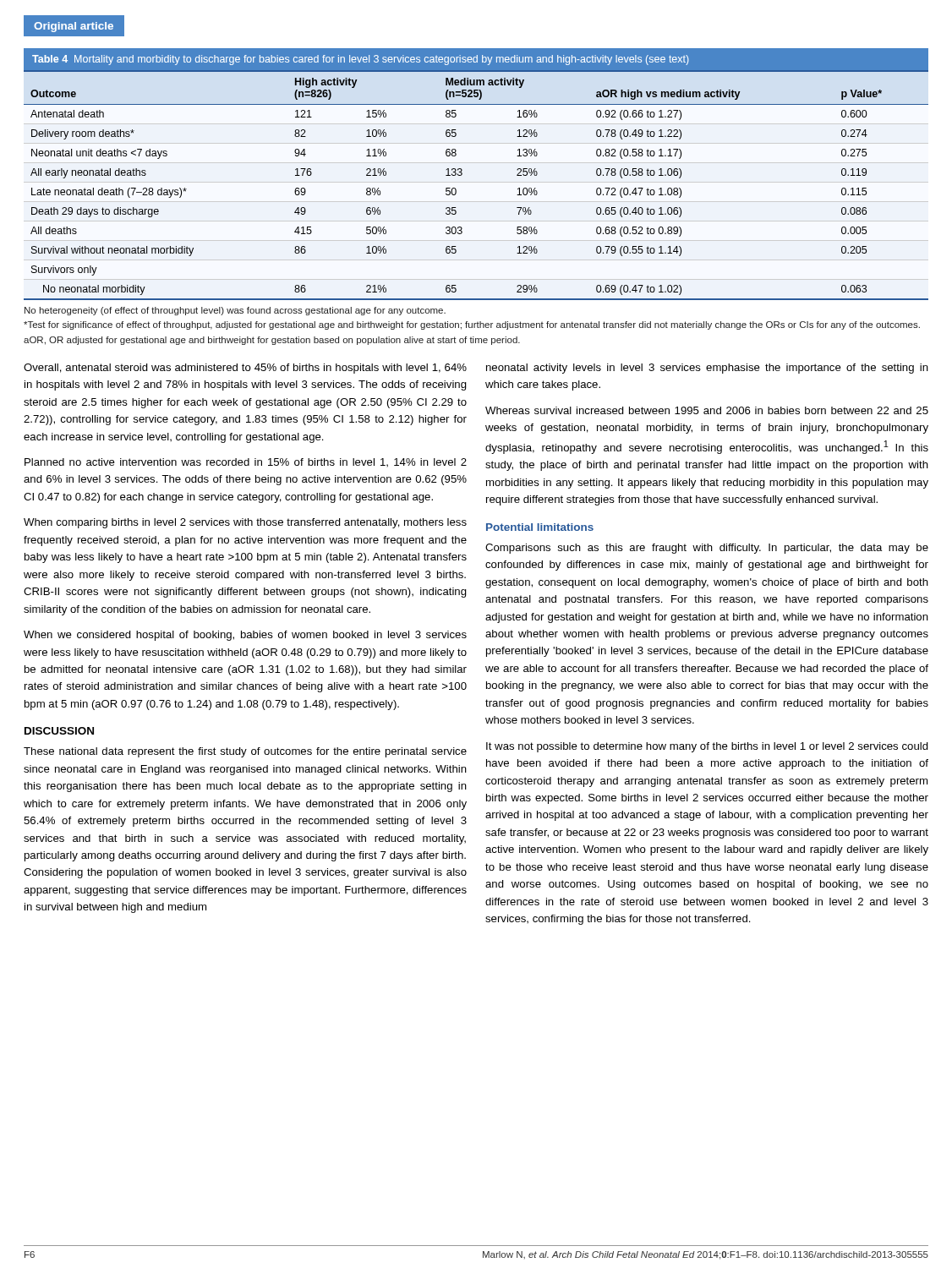The image size is (952, 1268).
Task: Select the text block that says "neonatal activity levels in level 3 services"
Action: (707, 376)
